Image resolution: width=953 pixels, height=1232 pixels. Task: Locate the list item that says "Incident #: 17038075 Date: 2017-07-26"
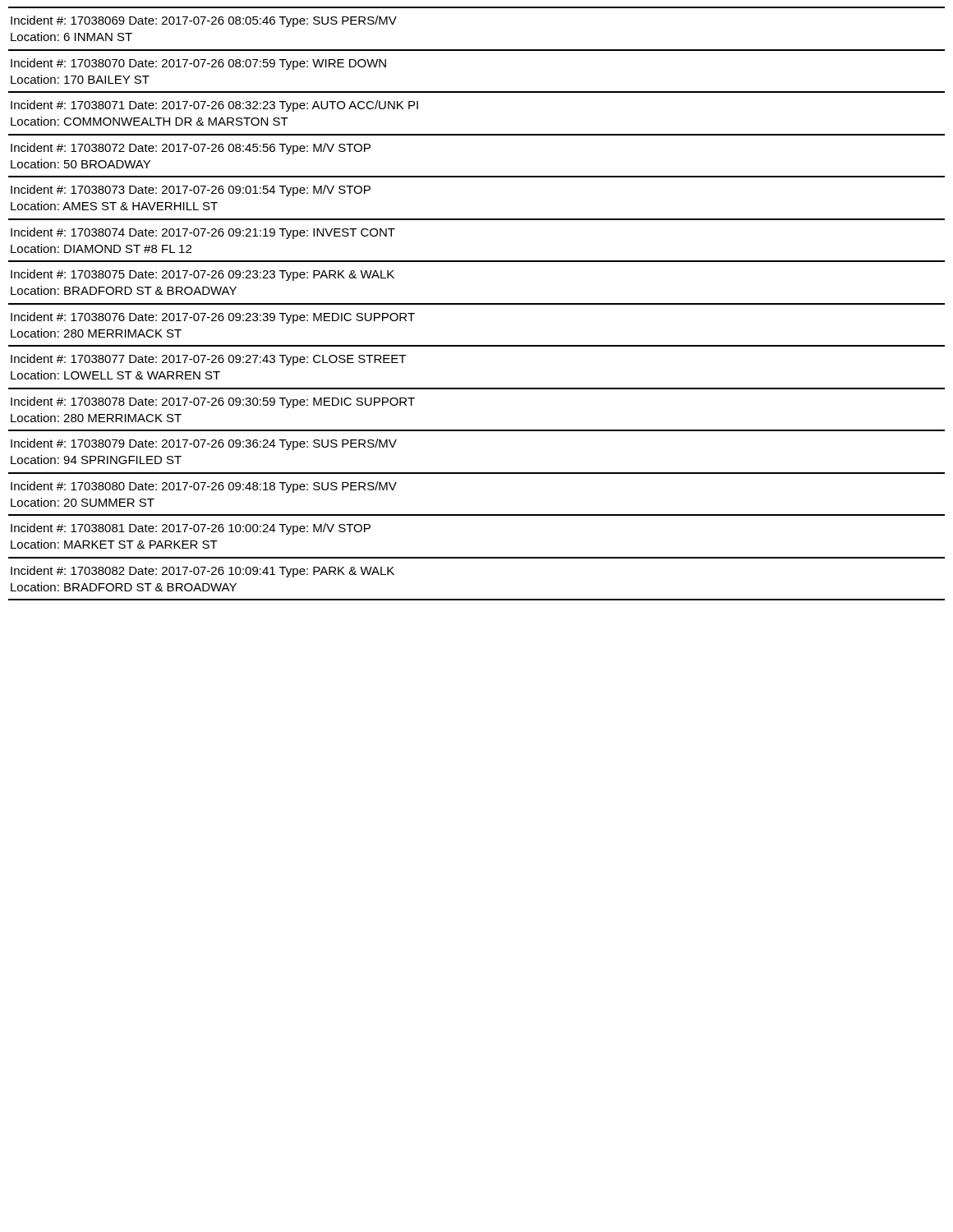[203, 275]
